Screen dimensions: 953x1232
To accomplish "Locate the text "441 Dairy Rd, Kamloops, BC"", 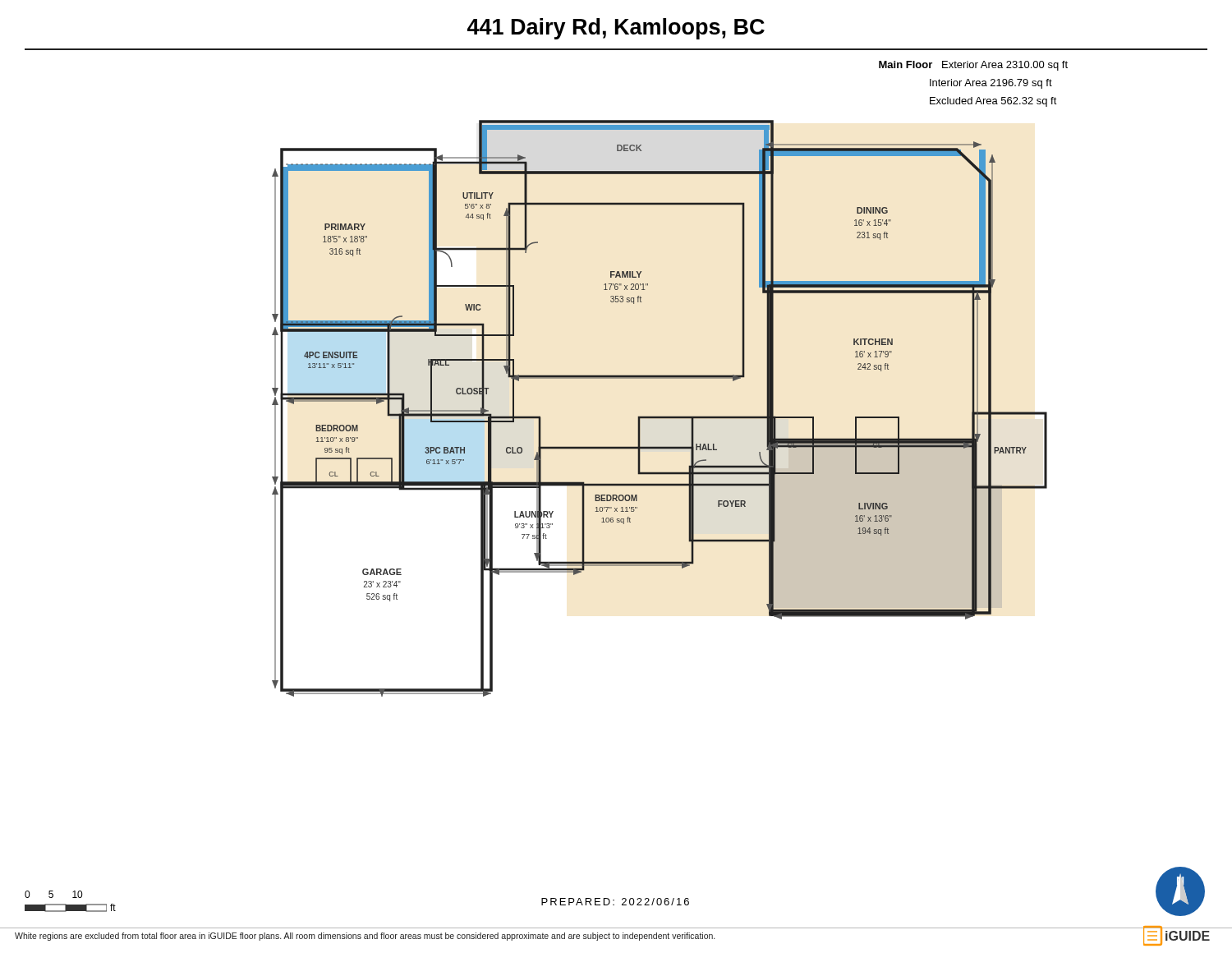I will [x=616, y=27].
